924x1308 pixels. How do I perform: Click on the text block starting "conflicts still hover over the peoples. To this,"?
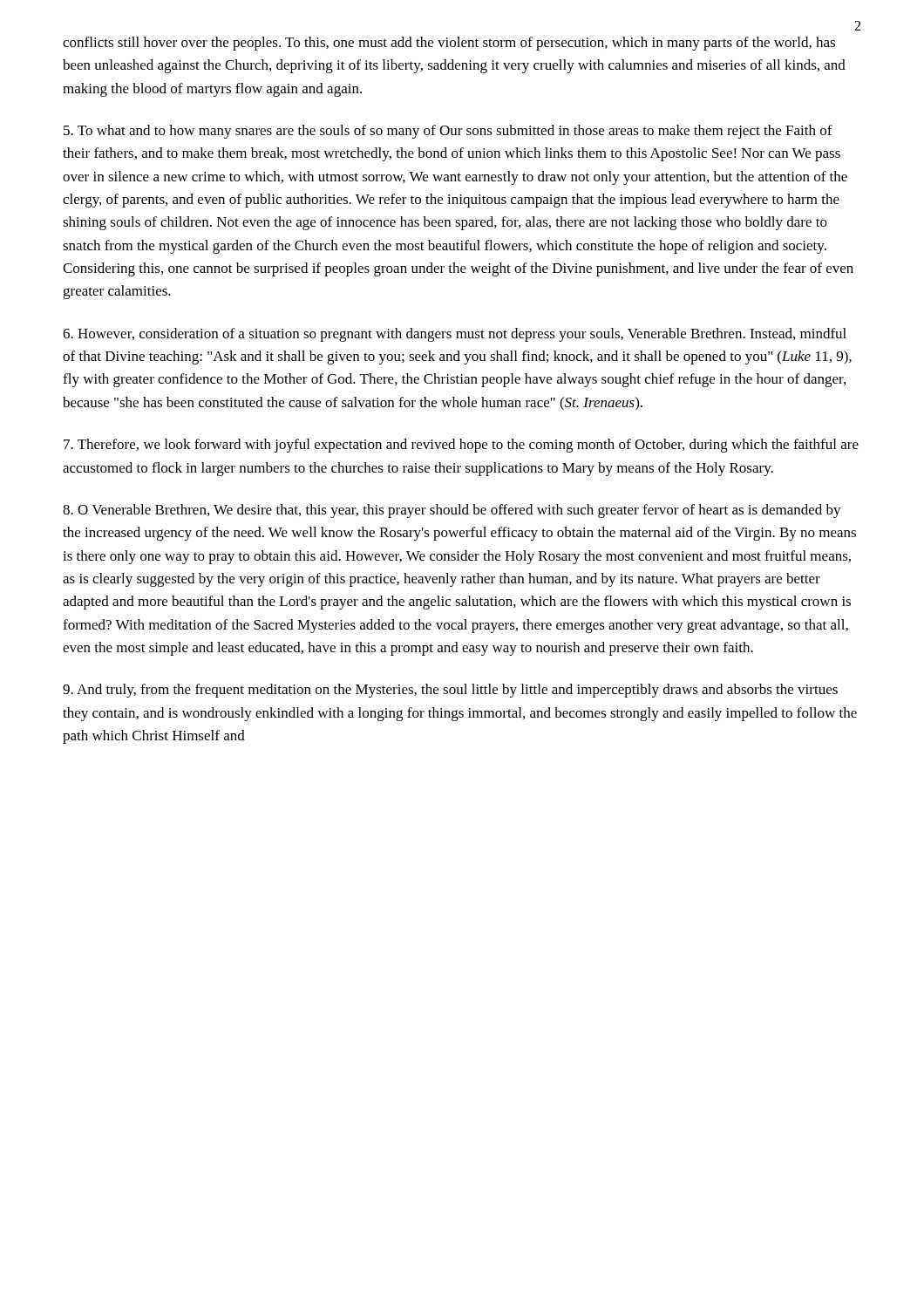(x=454, y=65)
